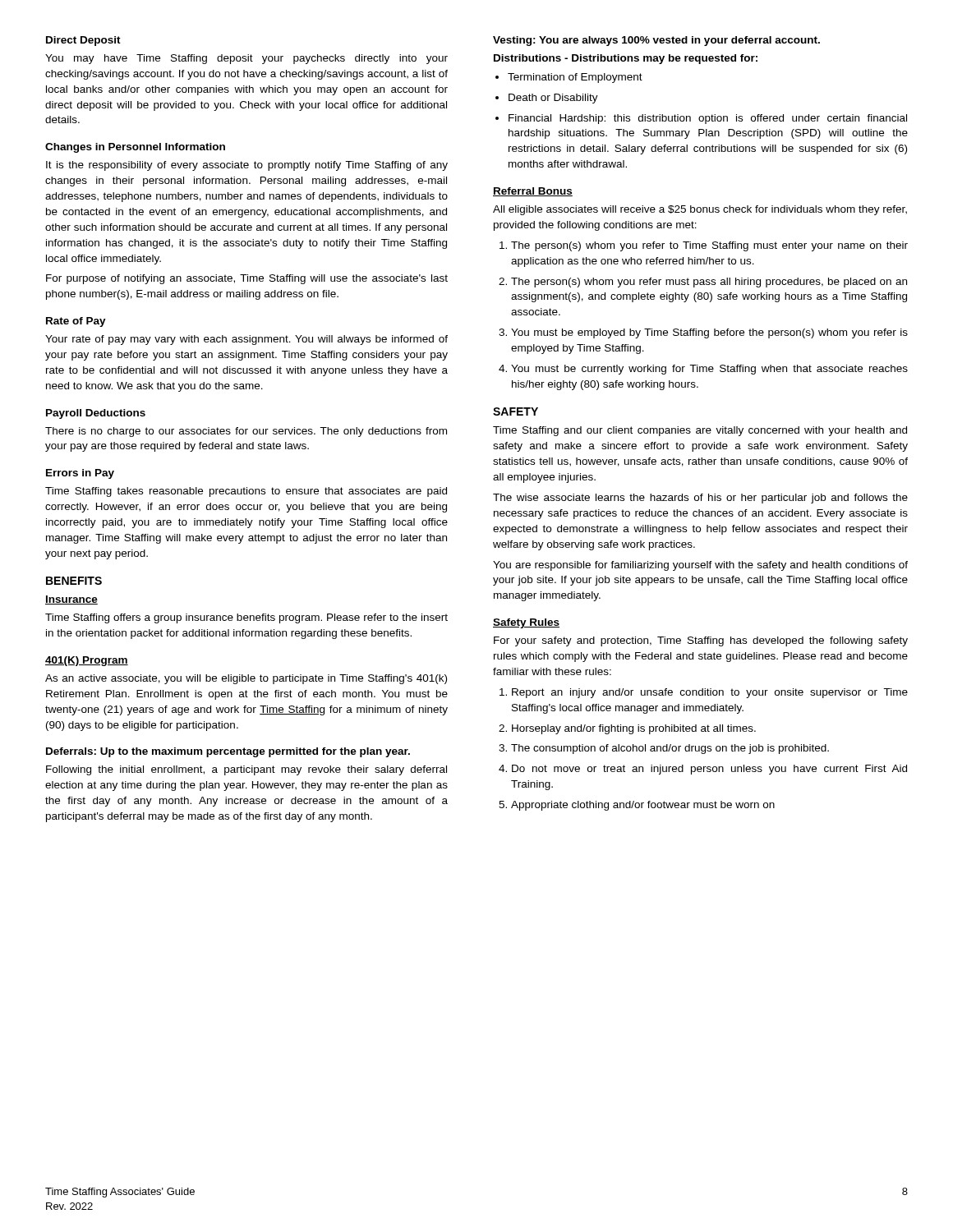The height and width of the screenshot is (1232, 953).
Task: Locate the text starting "For your safety"
Action: coord(700,657)
